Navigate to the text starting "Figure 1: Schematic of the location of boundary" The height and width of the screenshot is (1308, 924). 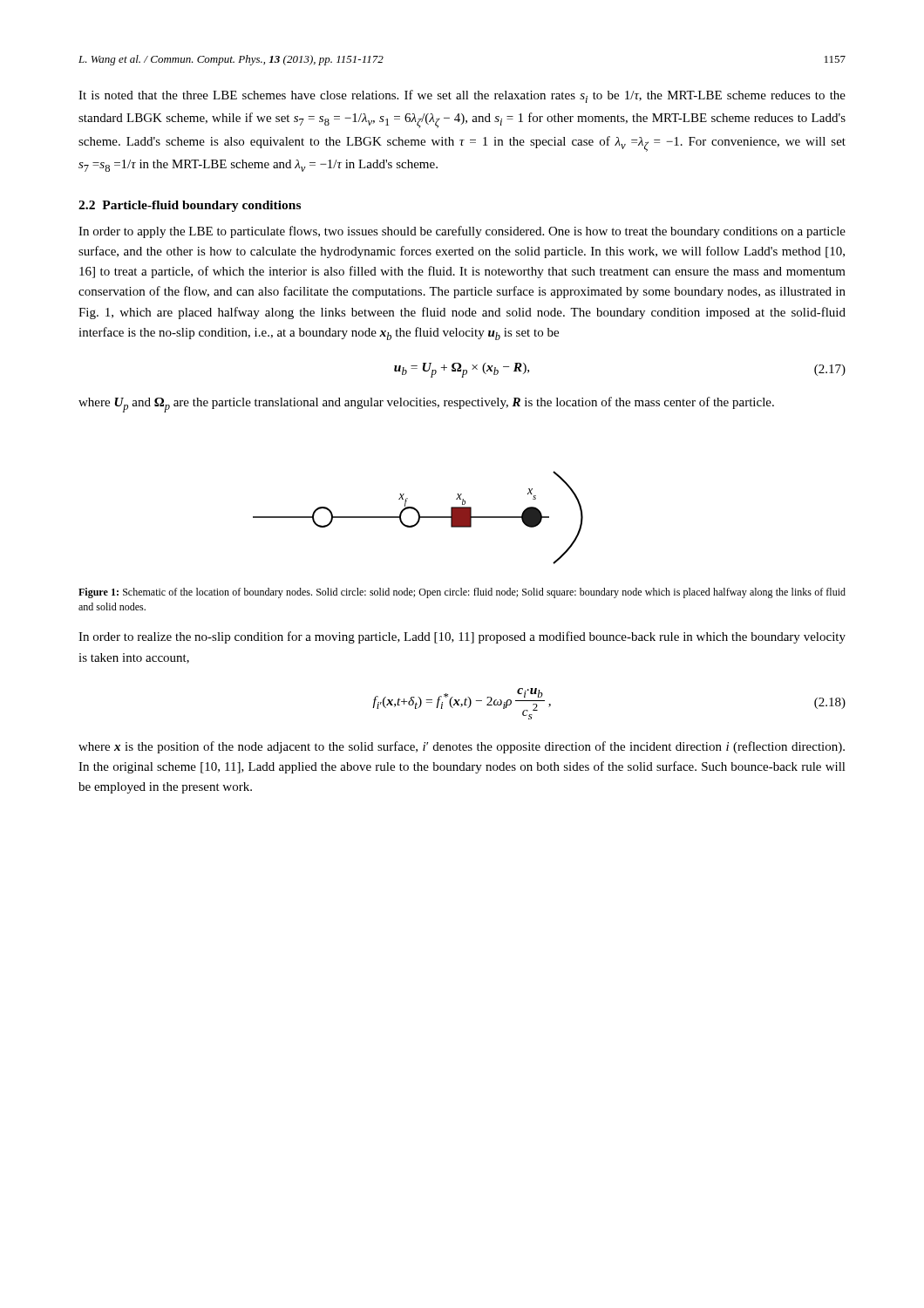(x=462, y=599)
